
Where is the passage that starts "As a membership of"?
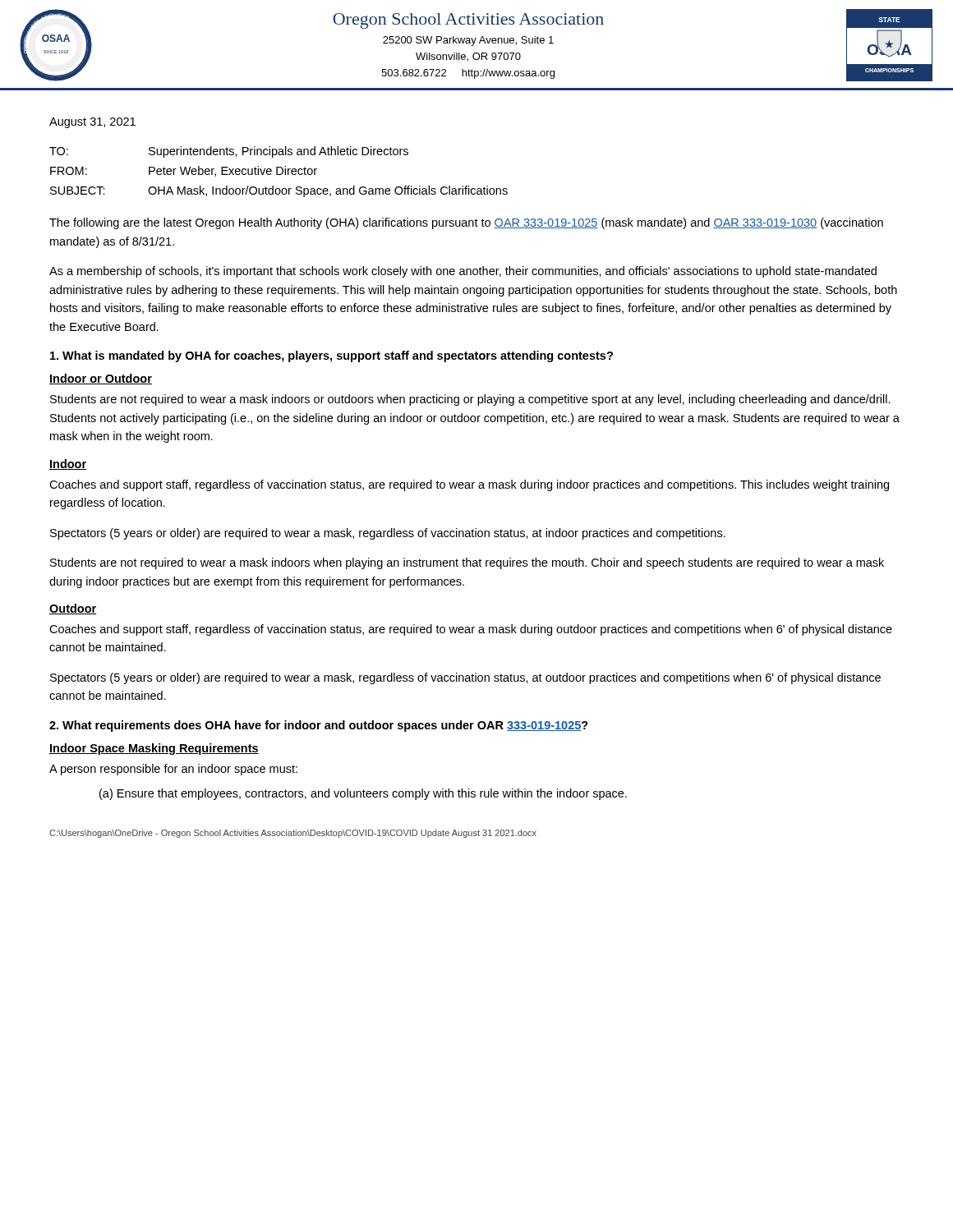(x=473, y=299)
